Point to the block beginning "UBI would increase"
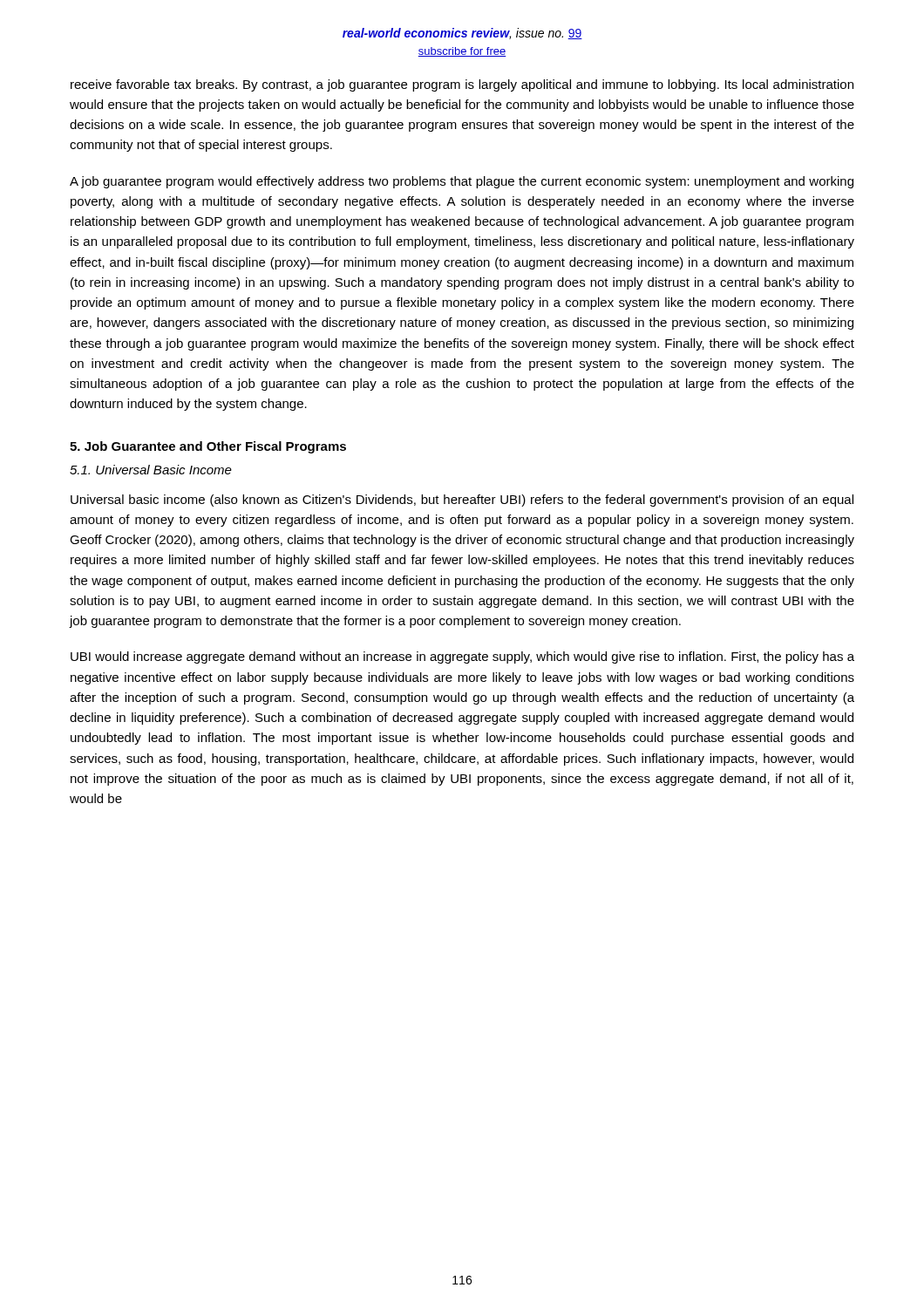Screen dimensions: 1308x924 (462, 727)
